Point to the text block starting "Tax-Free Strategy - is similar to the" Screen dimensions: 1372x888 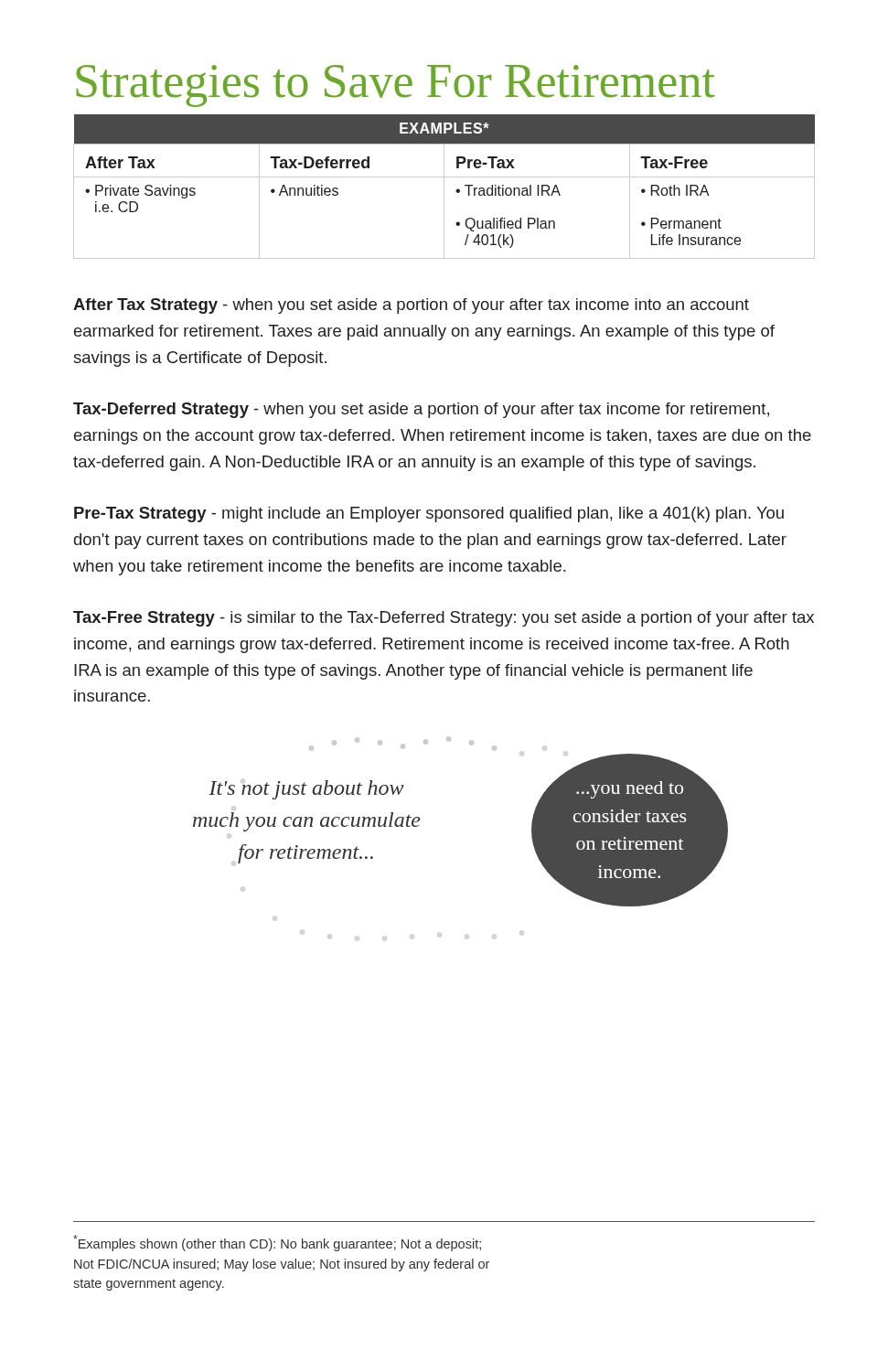[x=444, y=657]
